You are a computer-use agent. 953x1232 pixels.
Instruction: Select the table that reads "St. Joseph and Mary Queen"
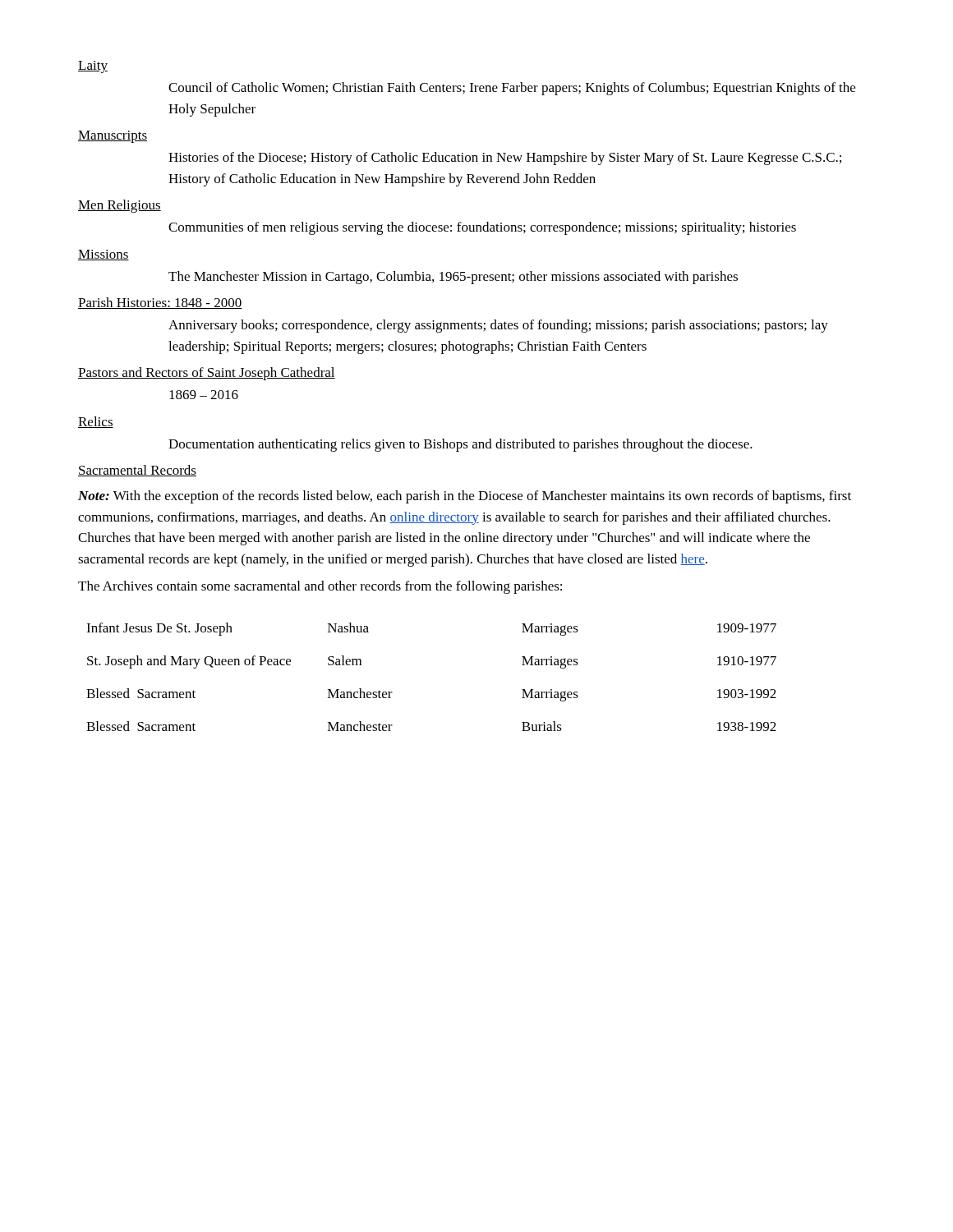[472, 677]
